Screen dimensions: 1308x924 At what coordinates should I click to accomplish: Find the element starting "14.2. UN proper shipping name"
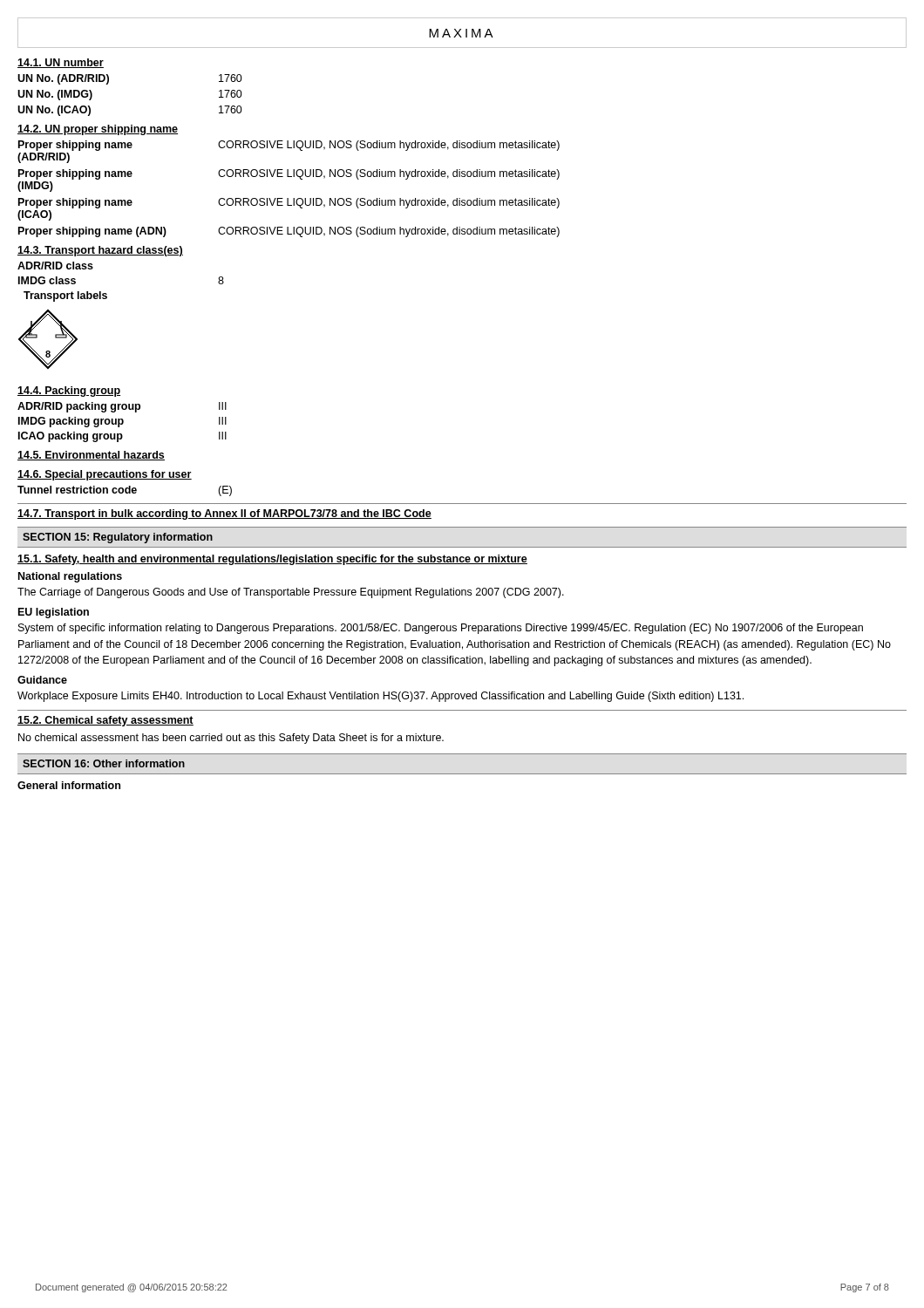(x=98, y=129)
